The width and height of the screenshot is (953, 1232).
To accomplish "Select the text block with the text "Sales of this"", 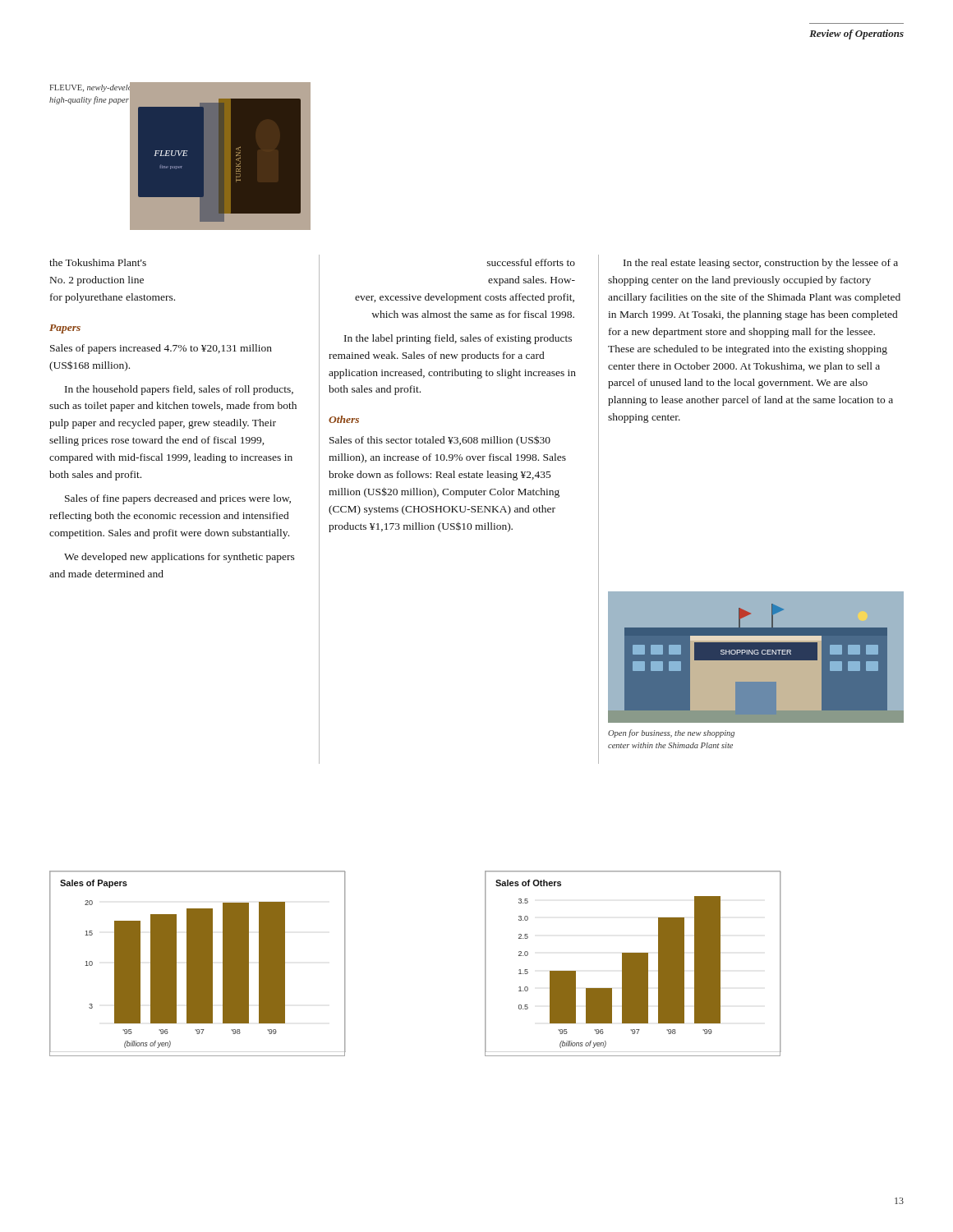I will pyautogui.click(x=456, y=484).
